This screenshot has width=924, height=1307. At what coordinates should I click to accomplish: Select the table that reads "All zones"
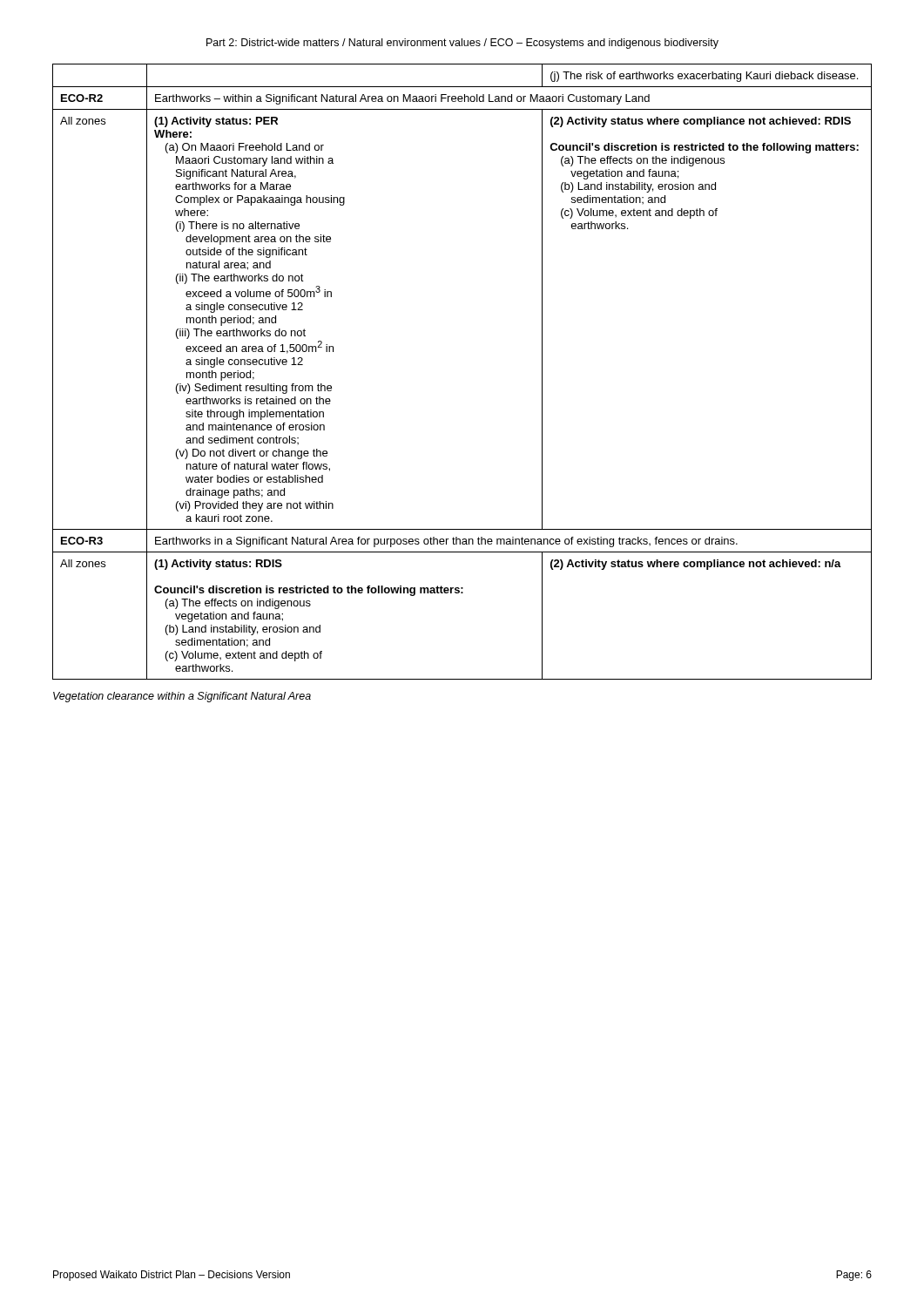pos(462,372)
